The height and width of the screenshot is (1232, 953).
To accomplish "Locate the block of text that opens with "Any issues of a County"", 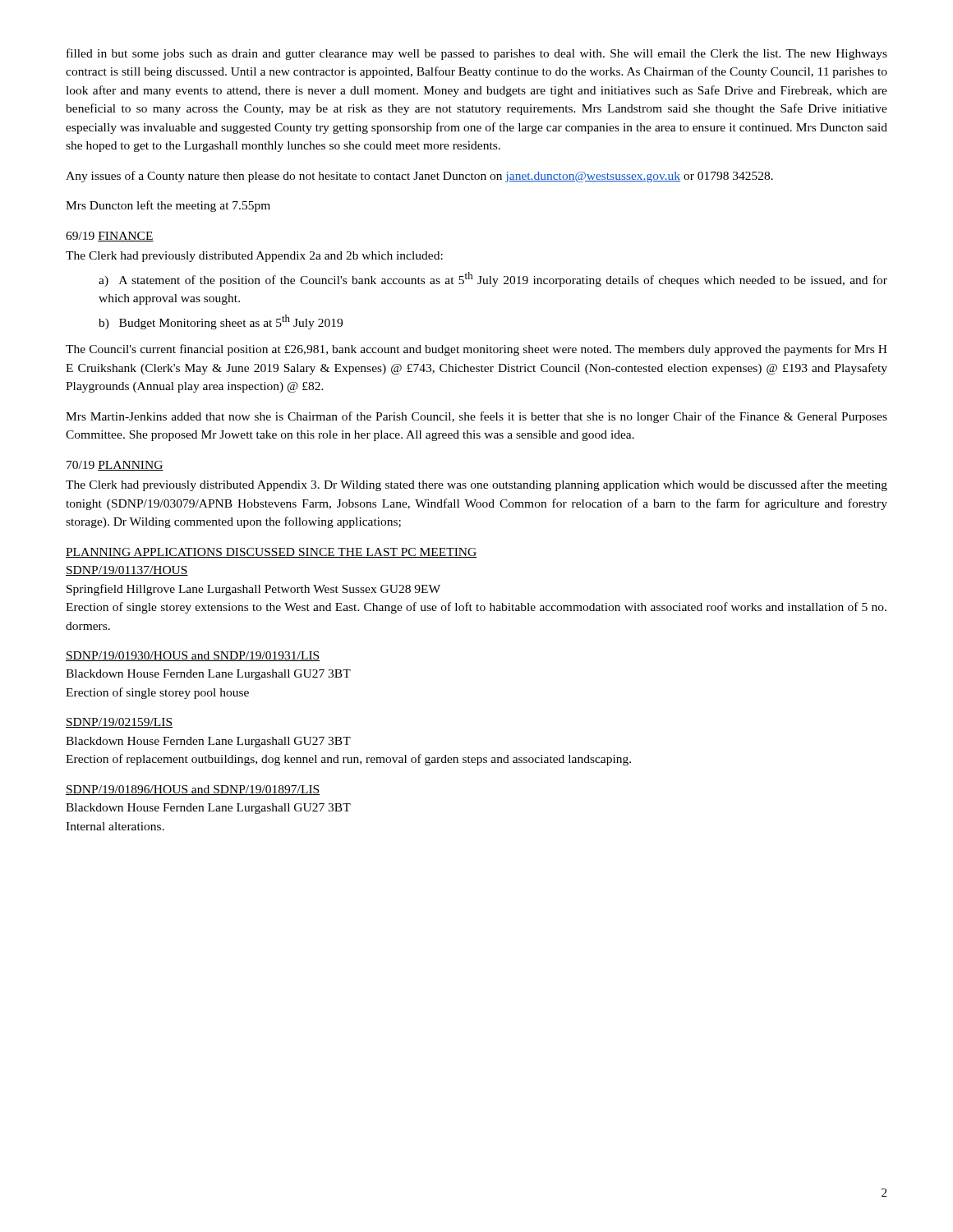I will coord(476,176).
